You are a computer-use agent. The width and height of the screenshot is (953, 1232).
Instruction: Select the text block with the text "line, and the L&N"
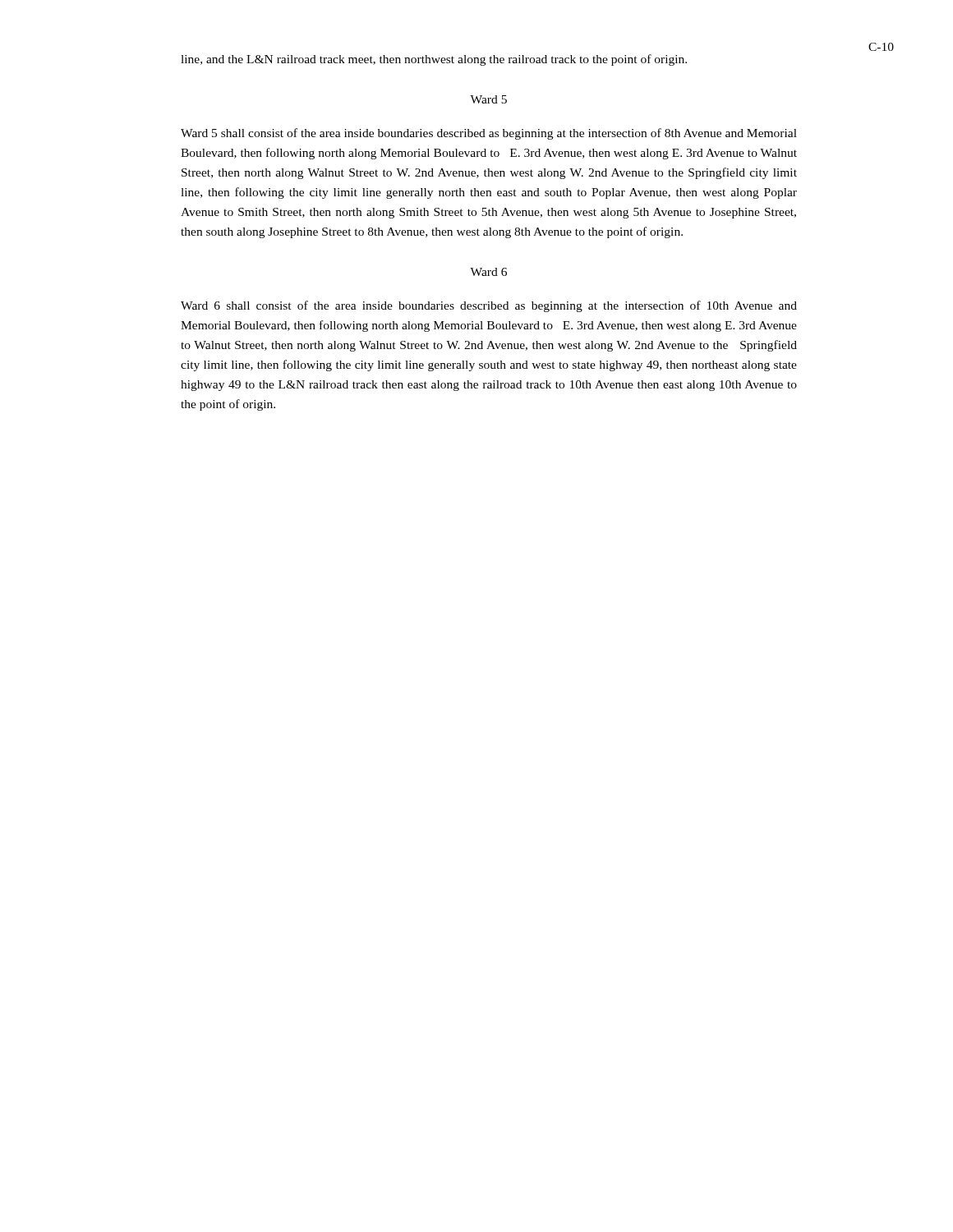434,59
